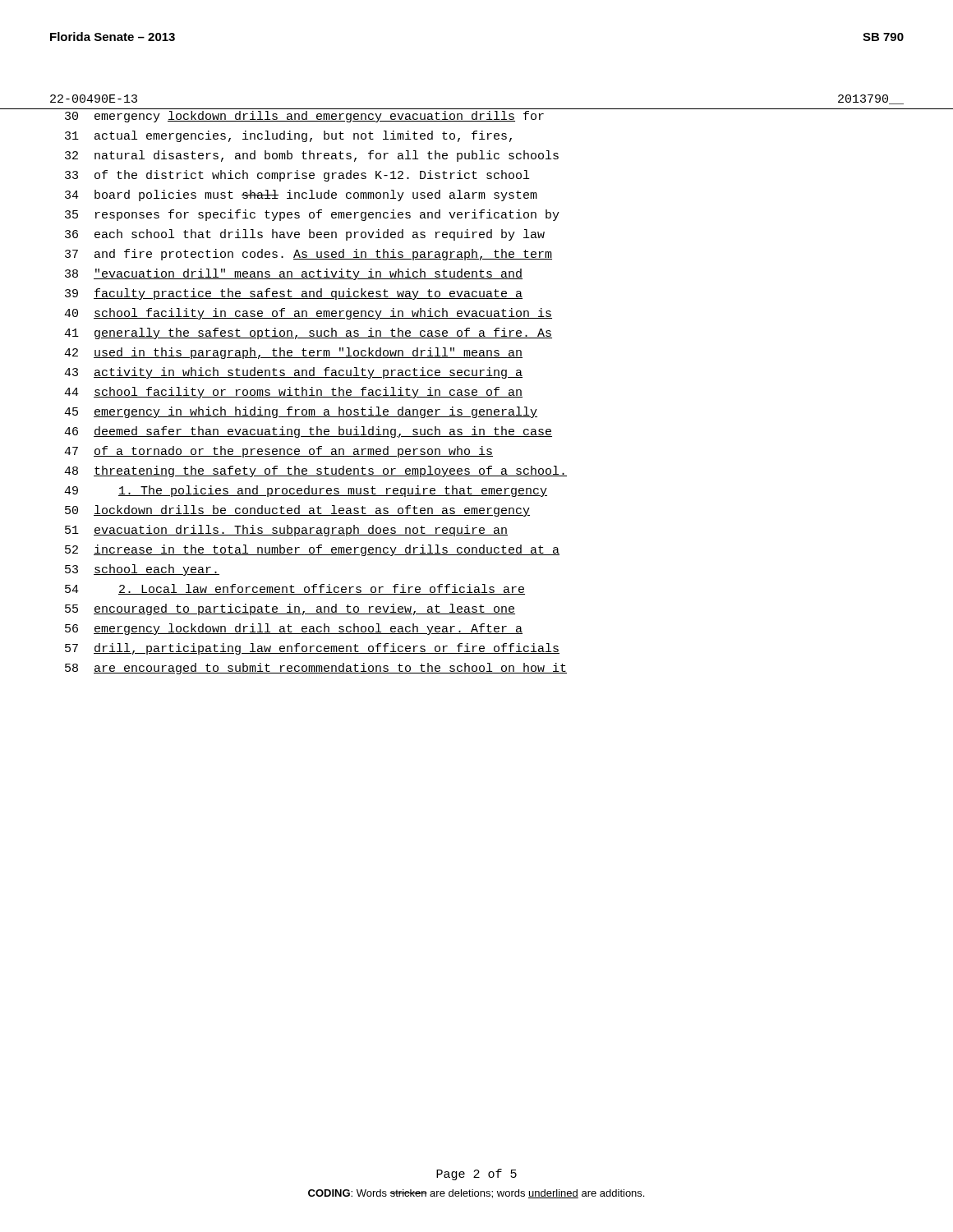
Task: Click on the text starting "22-00490E-13 2013790__"
Action: [x=476, y=100]
